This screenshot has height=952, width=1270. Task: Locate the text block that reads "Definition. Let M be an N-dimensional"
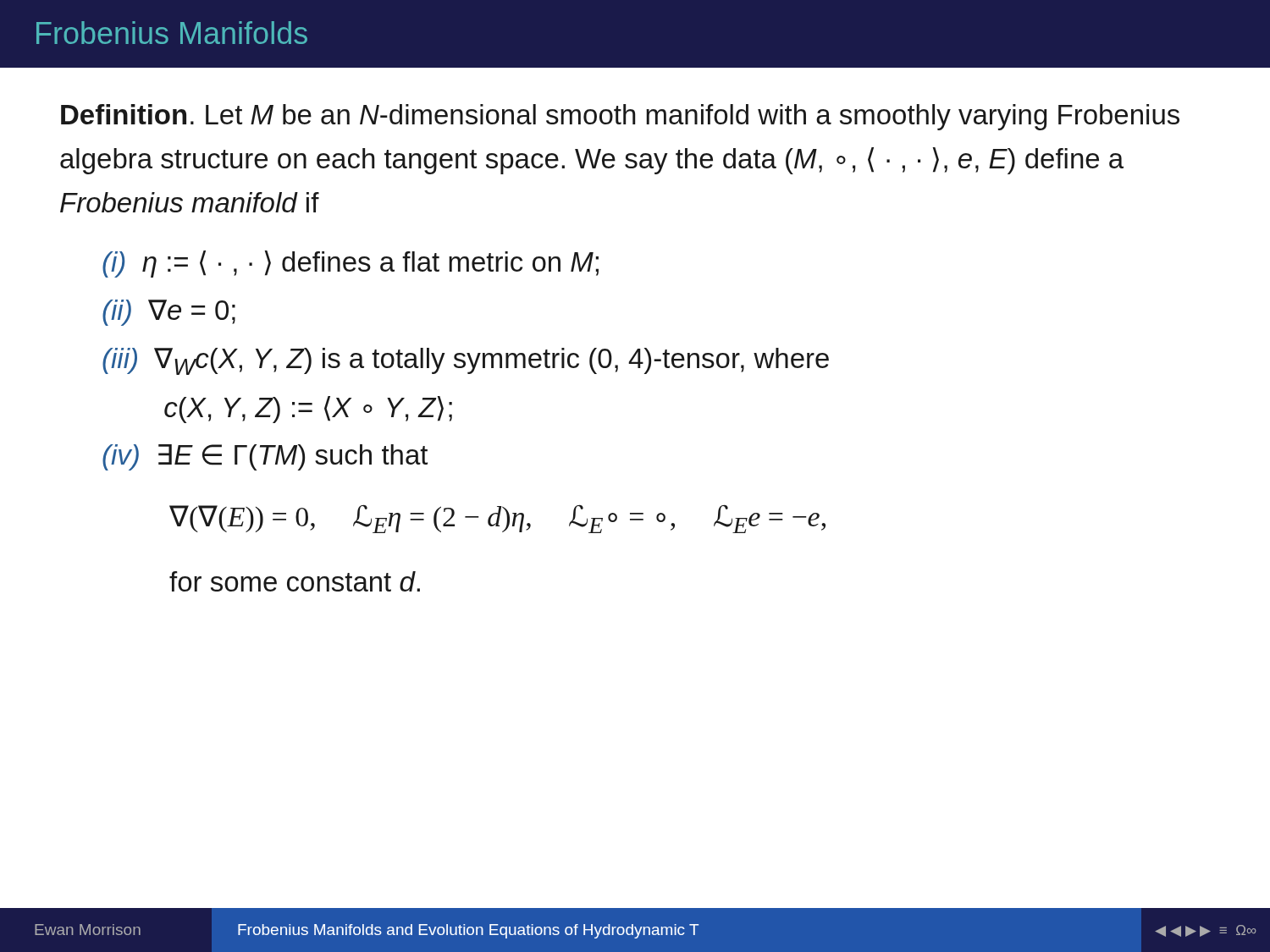[x=620, y=159]
